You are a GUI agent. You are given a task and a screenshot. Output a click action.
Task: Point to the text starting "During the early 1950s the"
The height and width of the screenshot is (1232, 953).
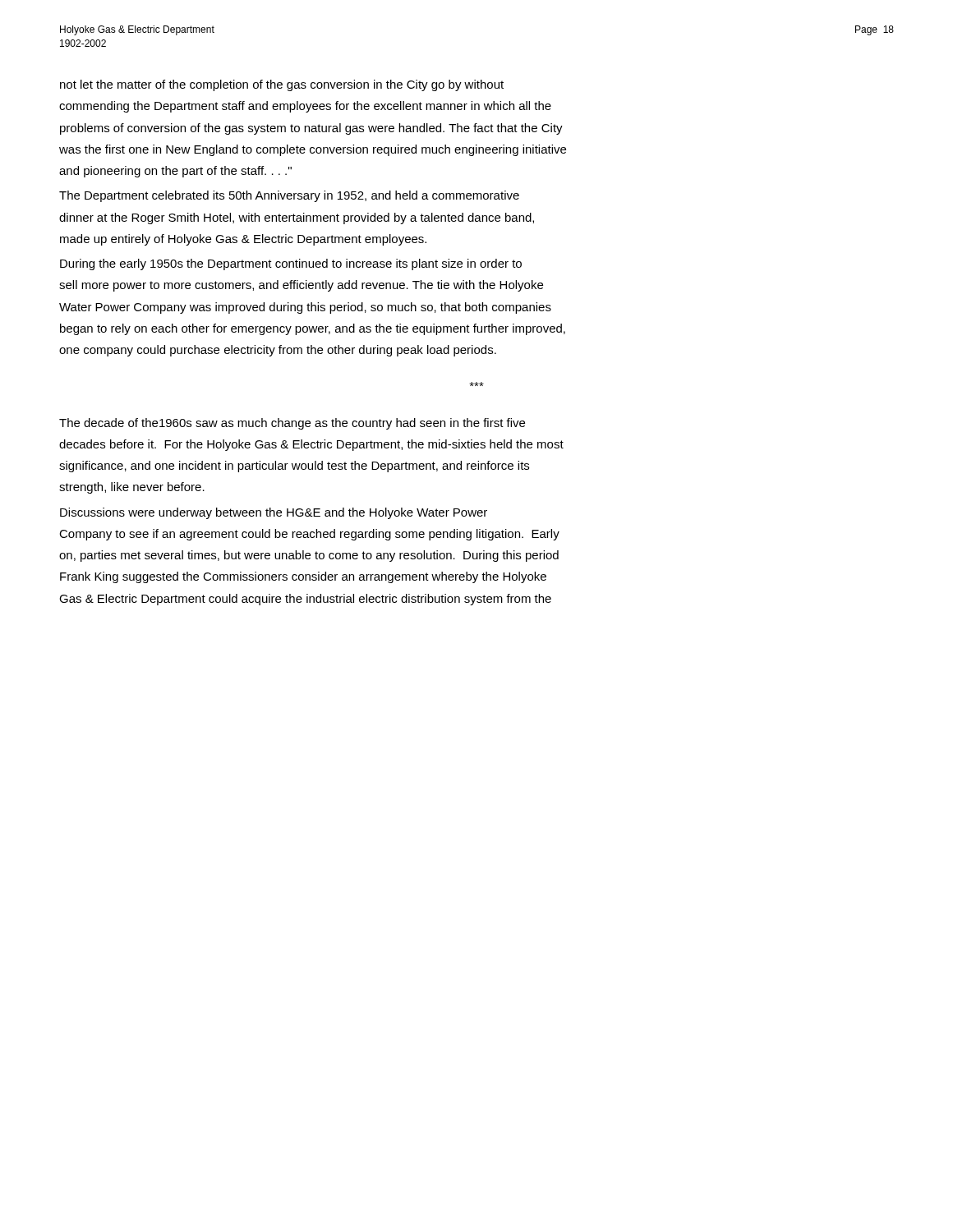(476, 307)
